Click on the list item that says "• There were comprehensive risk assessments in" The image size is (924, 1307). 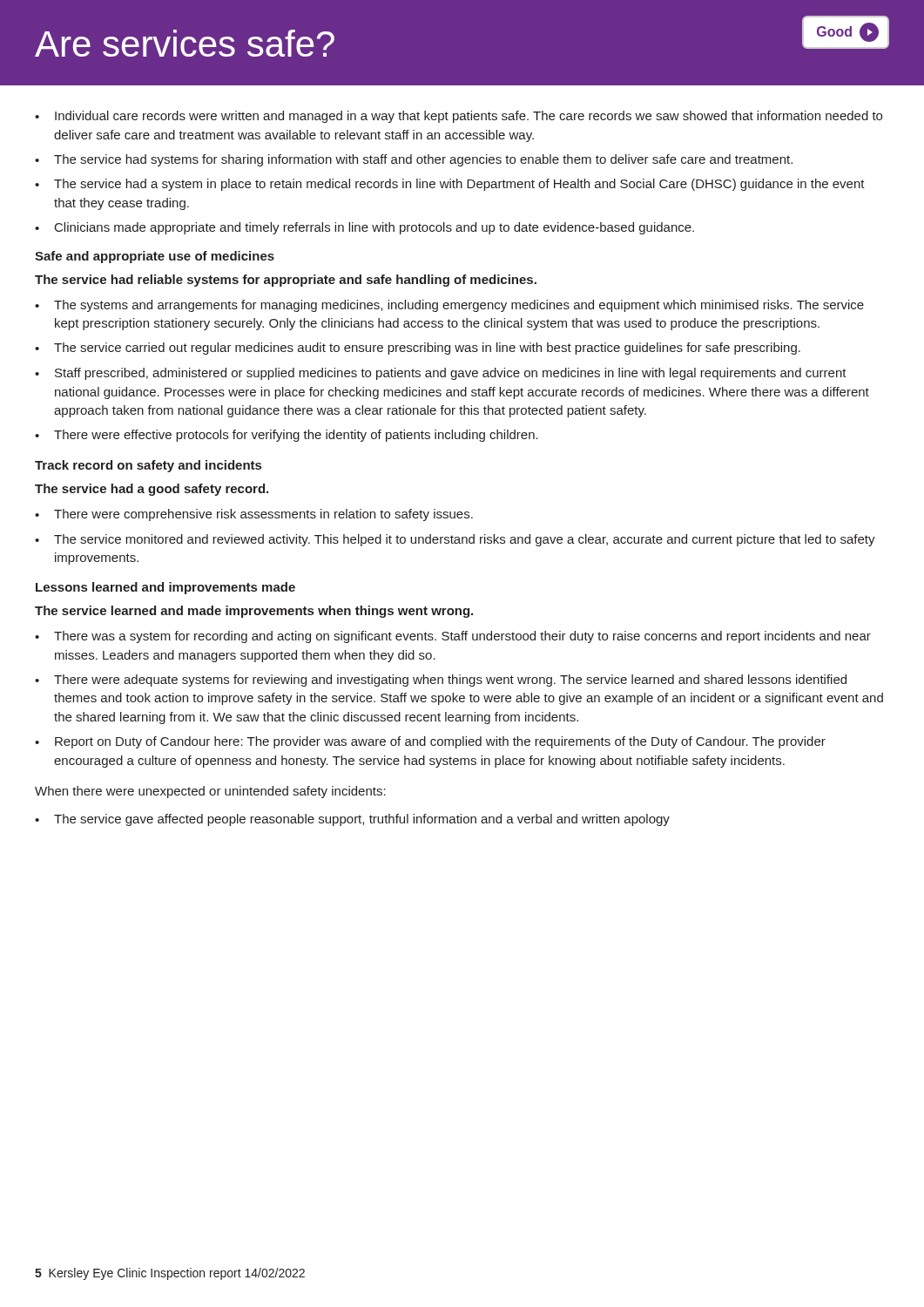click(x=254, y=514)
